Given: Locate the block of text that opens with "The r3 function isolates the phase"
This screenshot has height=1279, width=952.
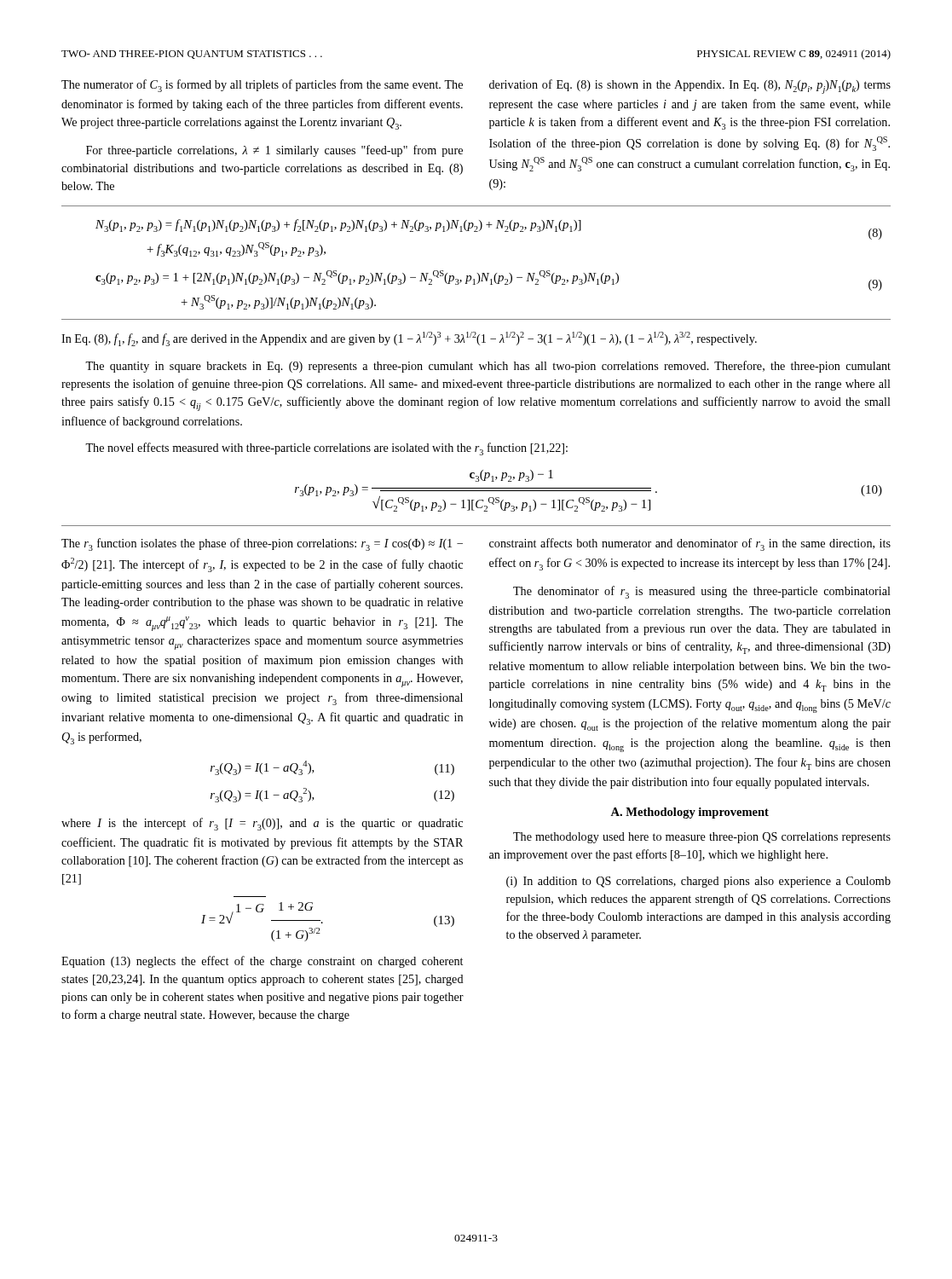Looking at the screenshot, I should [262, 641].
